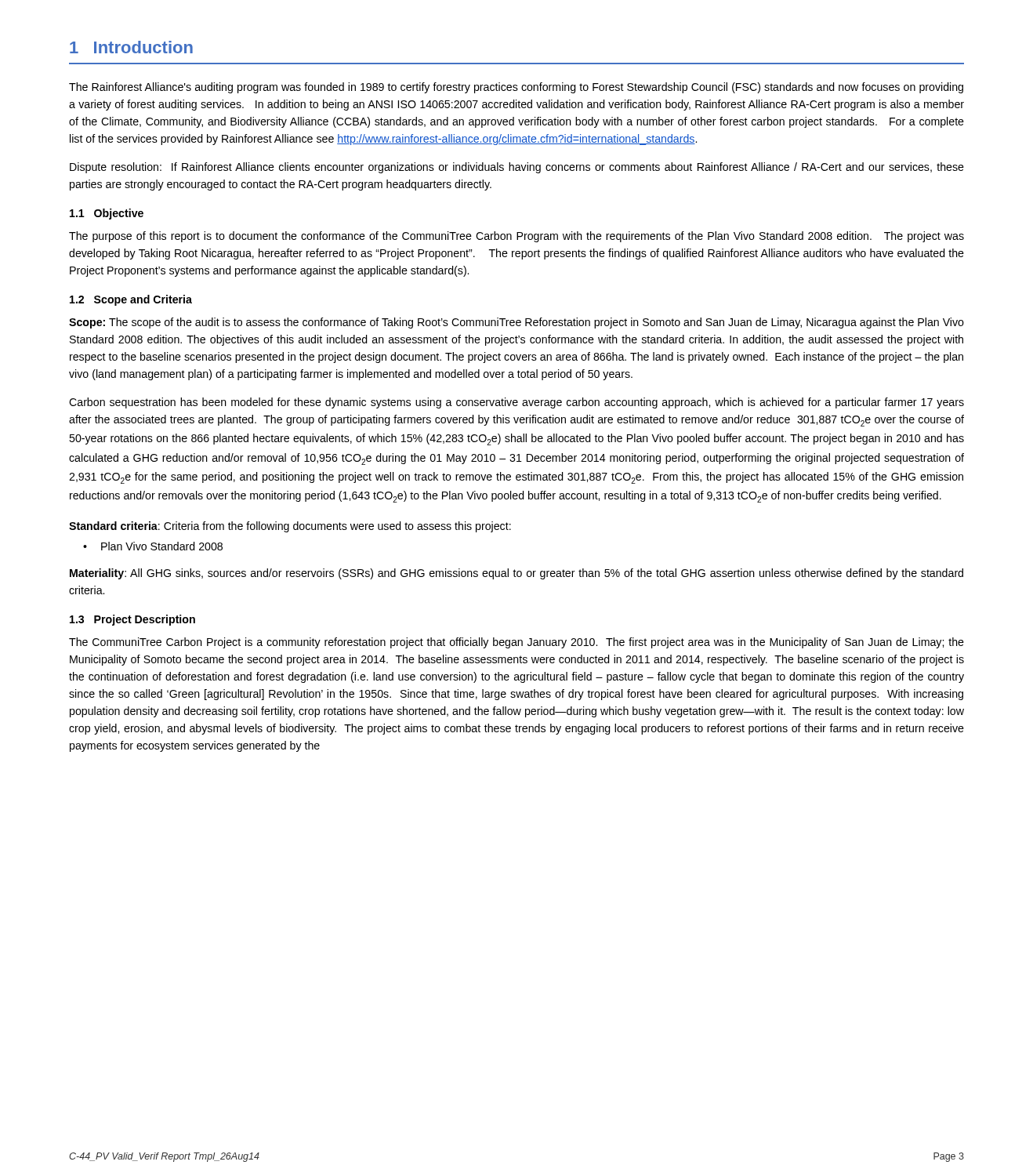Viewport: 1033px width, 1176px height.
Task: Locate the element starting "Scope: The scope of"
Action: (x=516, y=348)
